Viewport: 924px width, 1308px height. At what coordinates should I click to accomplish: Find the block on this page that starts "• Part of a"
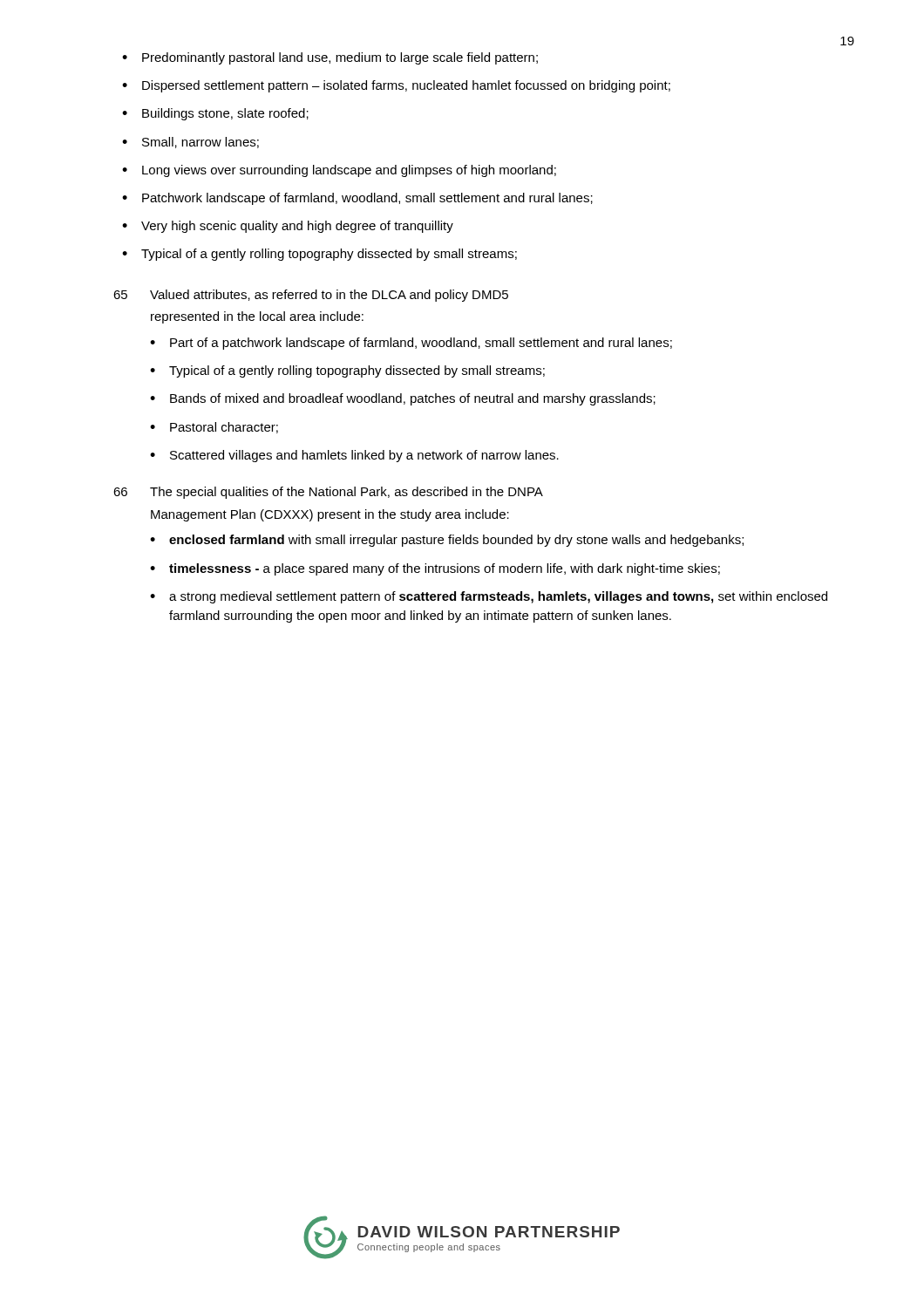tap(411, 344)
